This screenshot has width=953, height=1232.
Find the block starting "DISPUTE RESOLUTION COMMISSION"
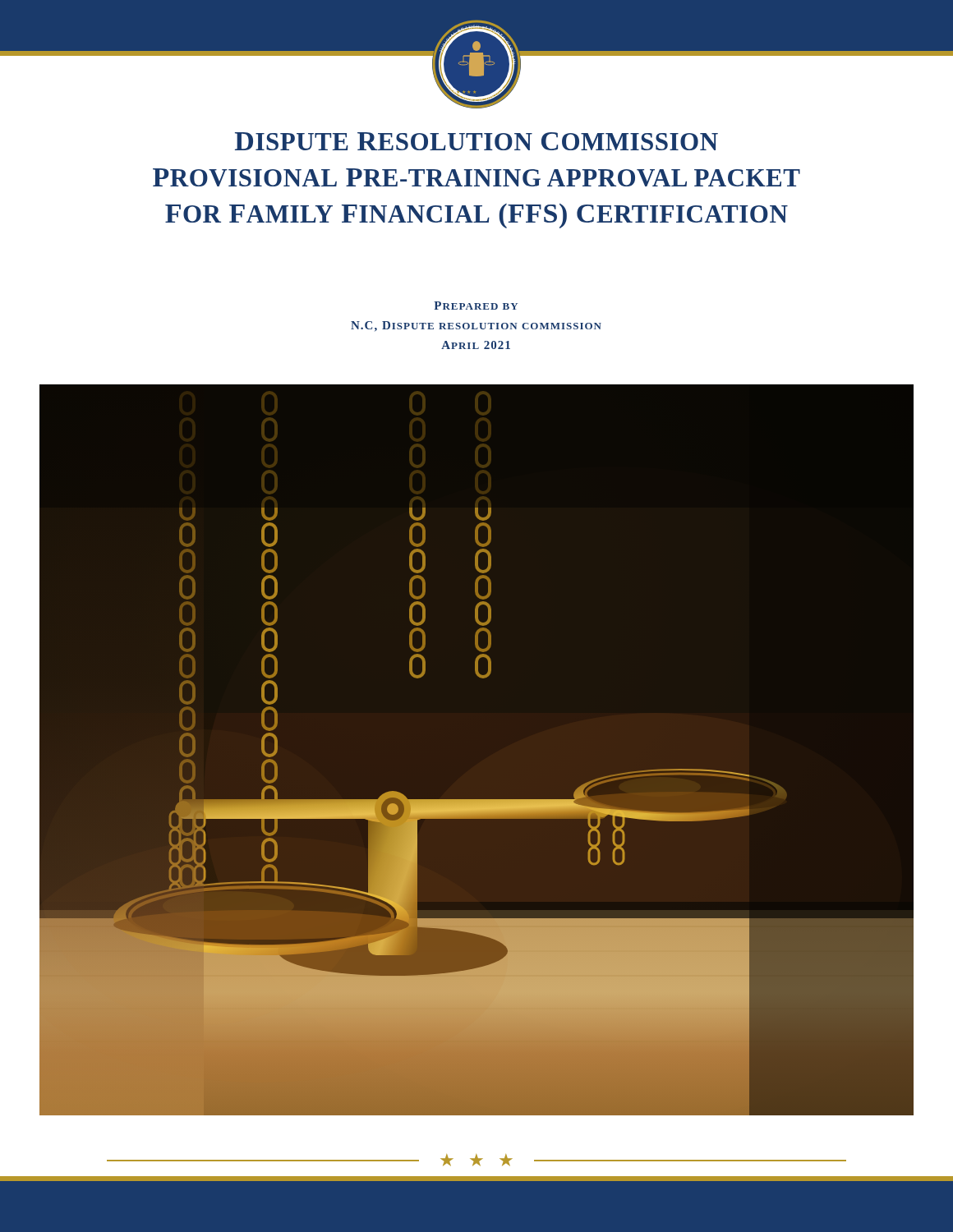tap(476, 178)
